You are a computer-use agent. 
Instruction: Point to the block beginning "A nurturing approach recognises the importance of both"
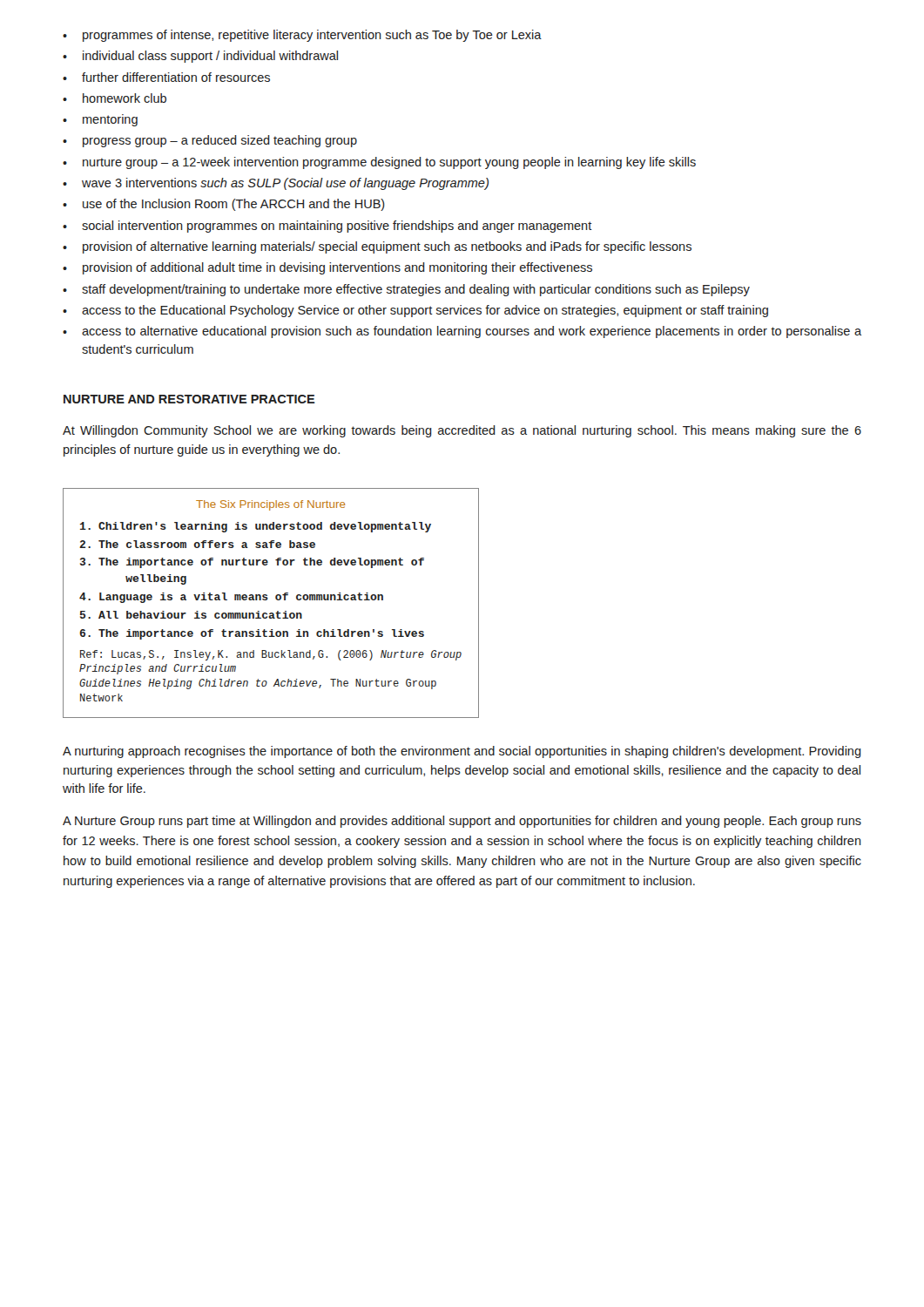pyautogui.click(x=462, y=770)
